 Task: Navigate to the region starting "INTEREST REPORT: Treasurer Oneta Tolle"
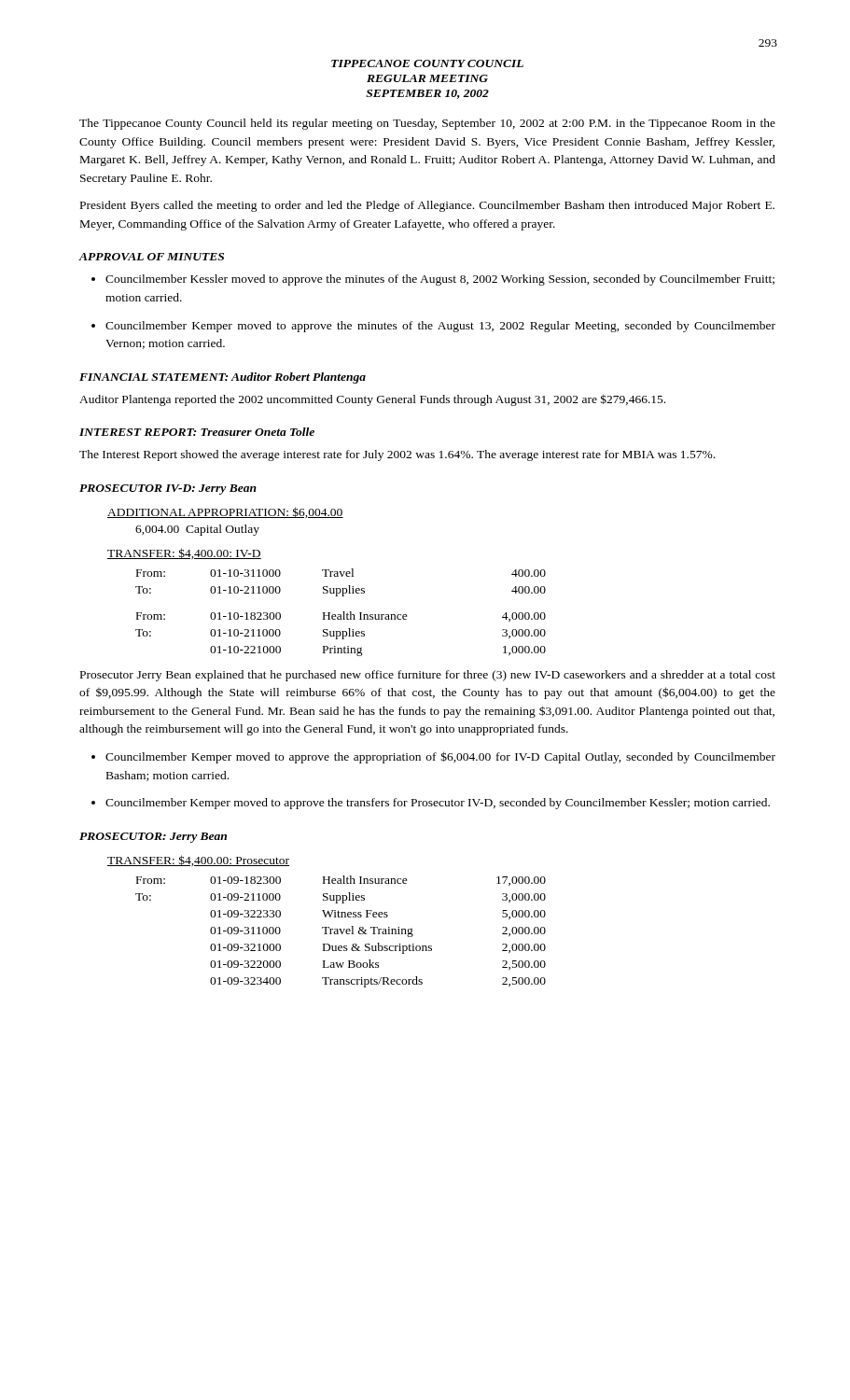pyautogui.click(x=197, y=432)
